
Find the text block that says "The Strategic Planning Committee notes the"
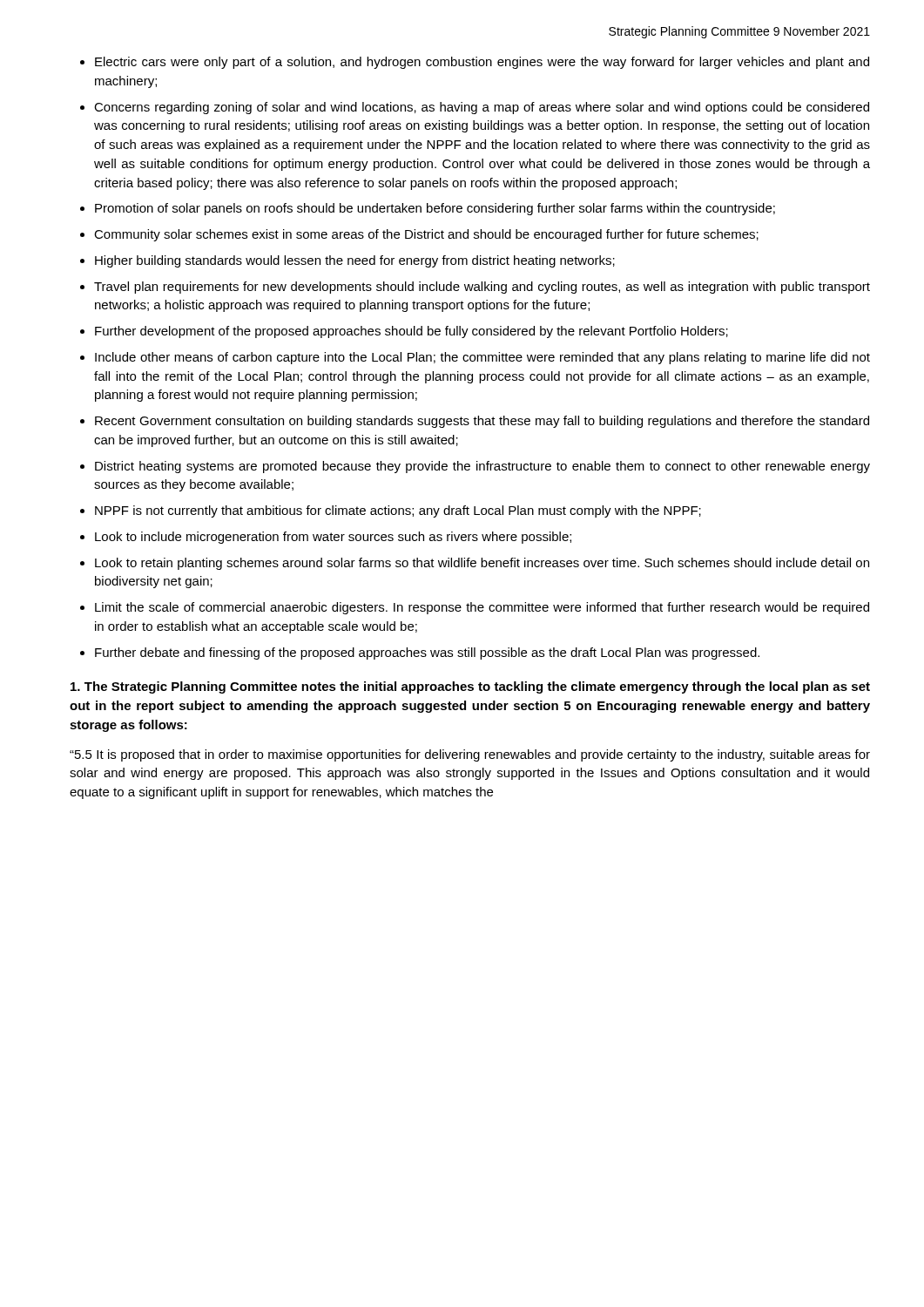(470, 705)
